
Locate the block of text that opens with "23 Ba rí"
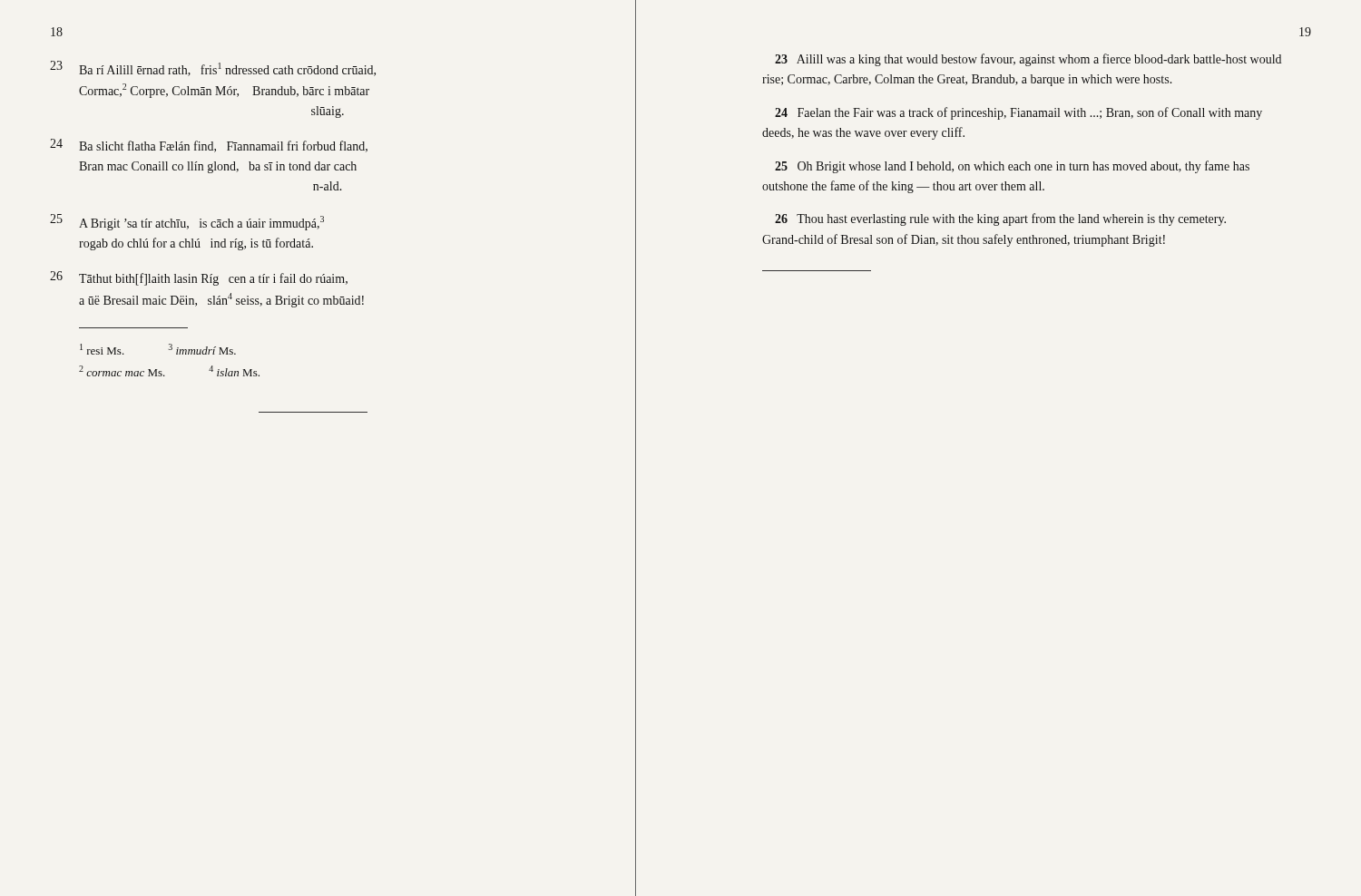click(x=313, y=90)
